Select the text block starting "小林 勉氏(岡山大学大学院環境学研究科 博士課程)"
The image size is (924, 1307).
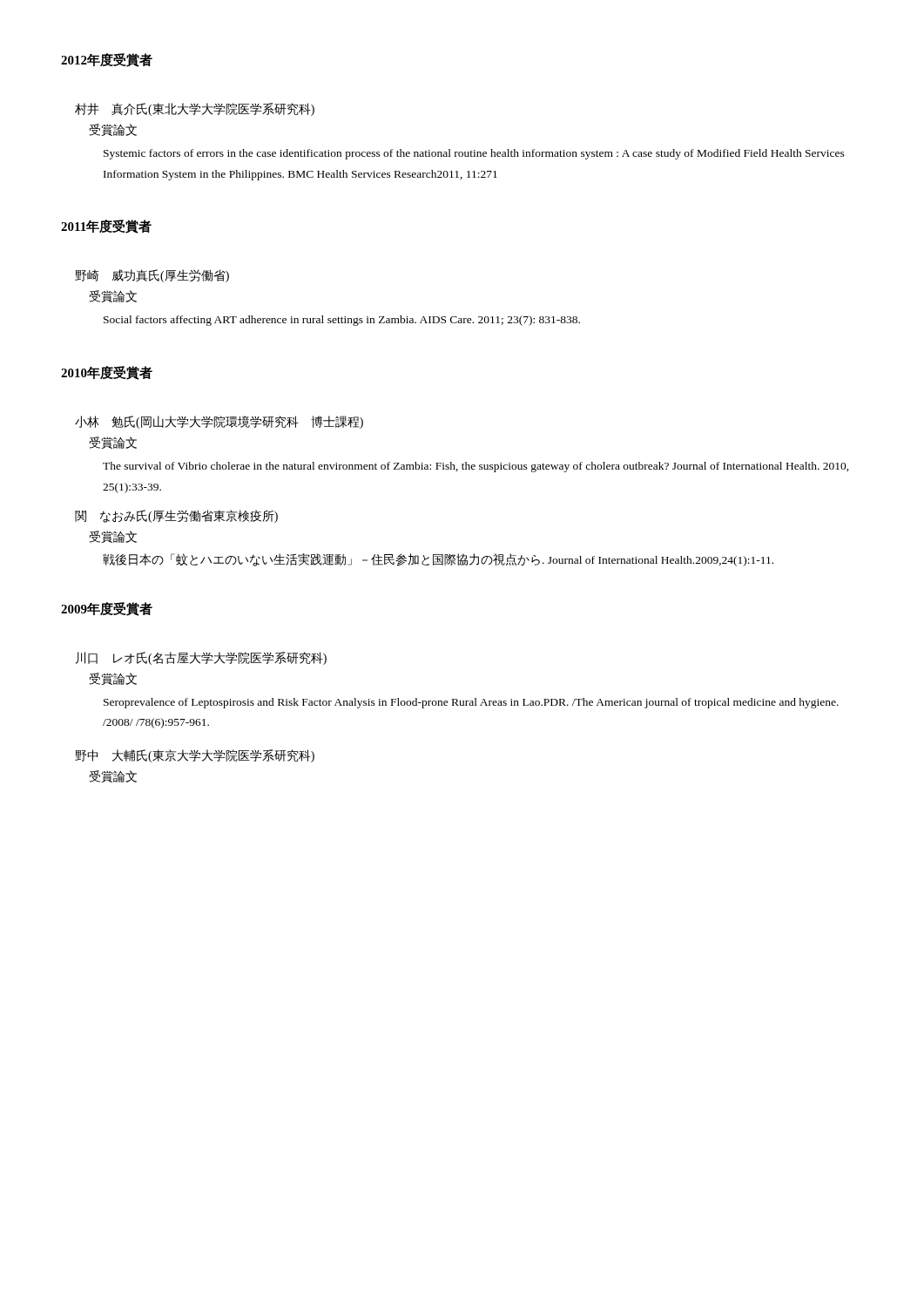219,422
